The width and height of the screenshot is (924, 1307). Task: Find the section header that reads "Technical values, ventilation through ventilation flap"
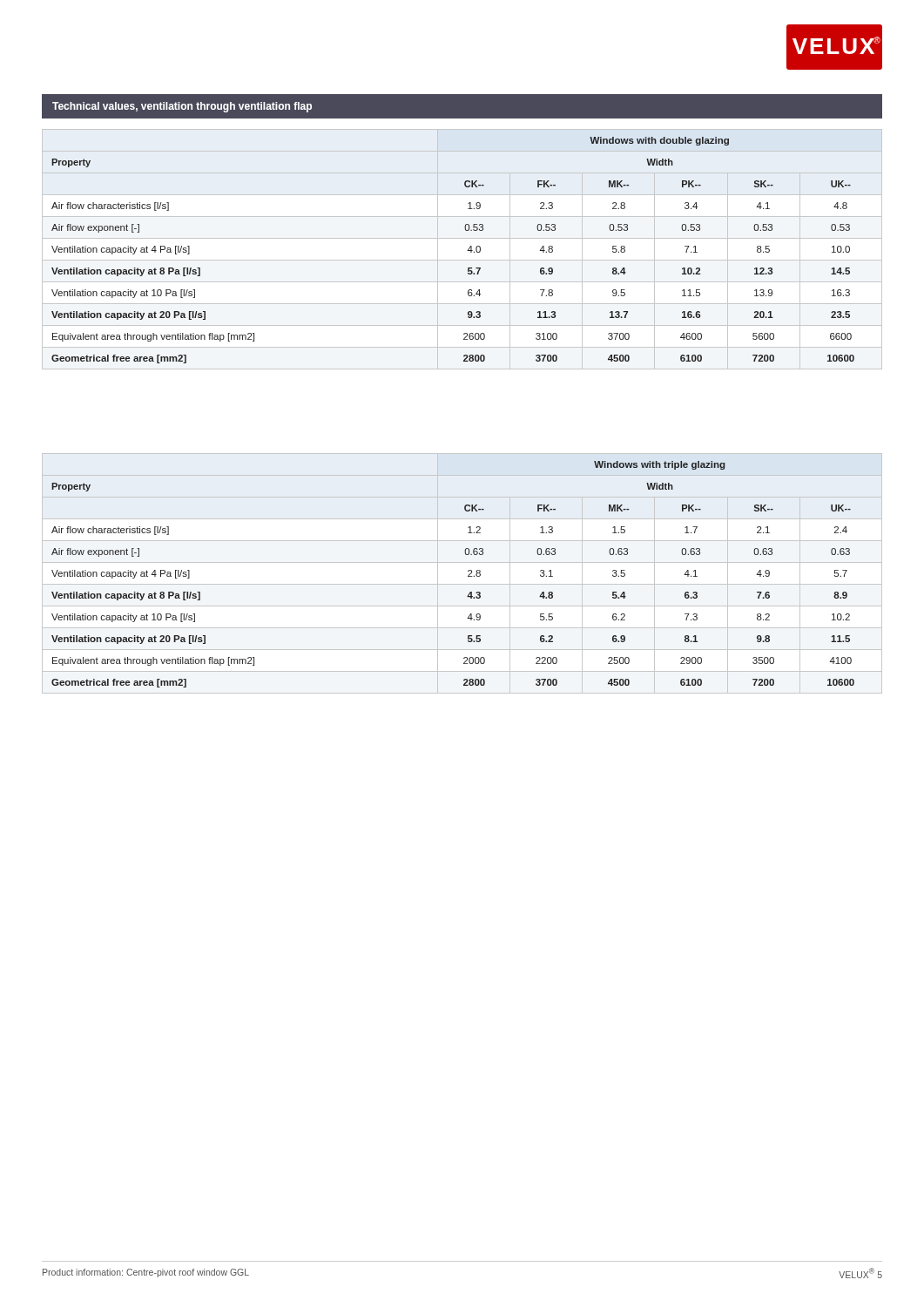182,106
